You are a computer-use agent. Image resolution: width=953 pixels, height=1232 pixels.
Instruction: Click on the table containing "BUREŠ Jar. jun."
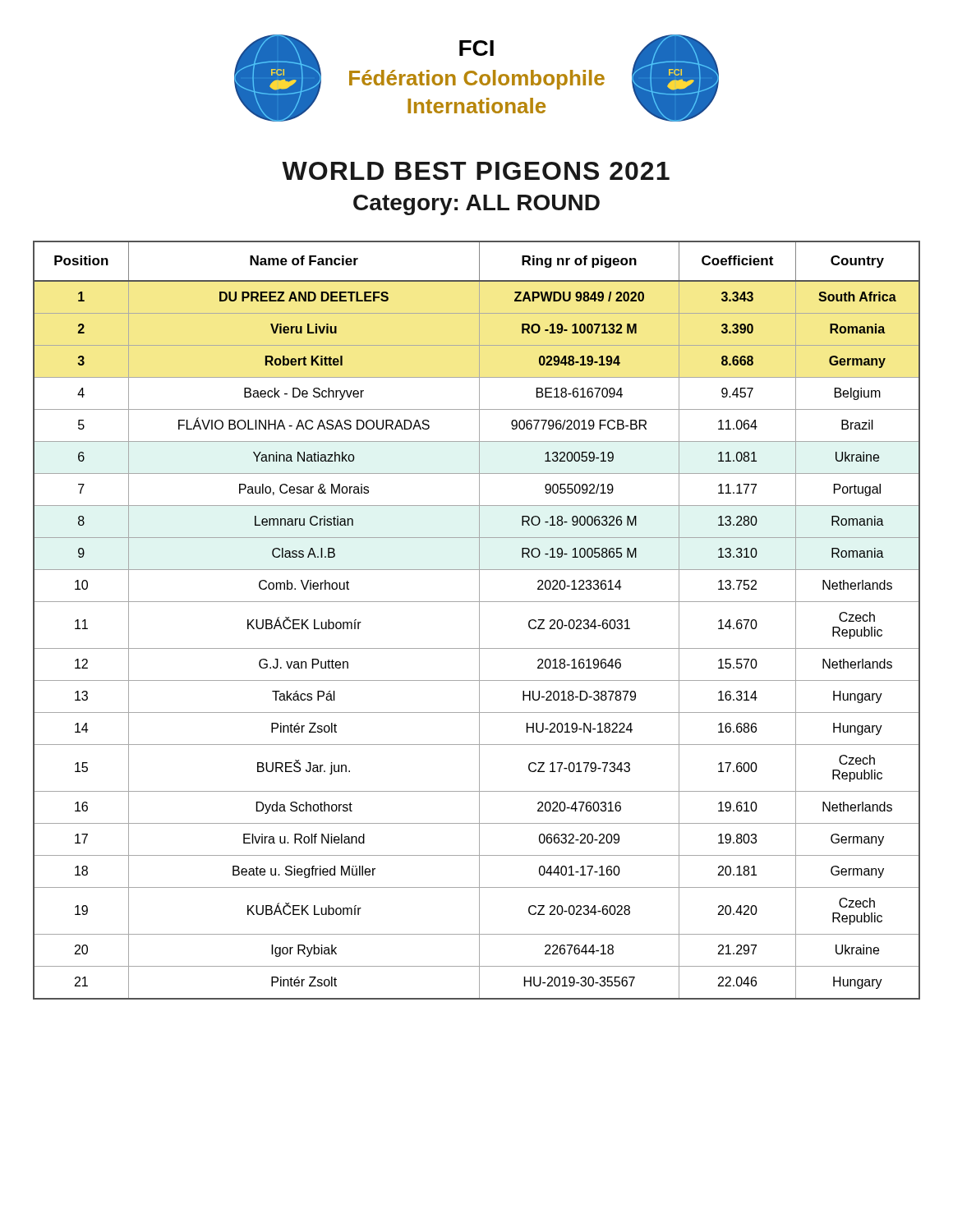(x=476, y=620)
